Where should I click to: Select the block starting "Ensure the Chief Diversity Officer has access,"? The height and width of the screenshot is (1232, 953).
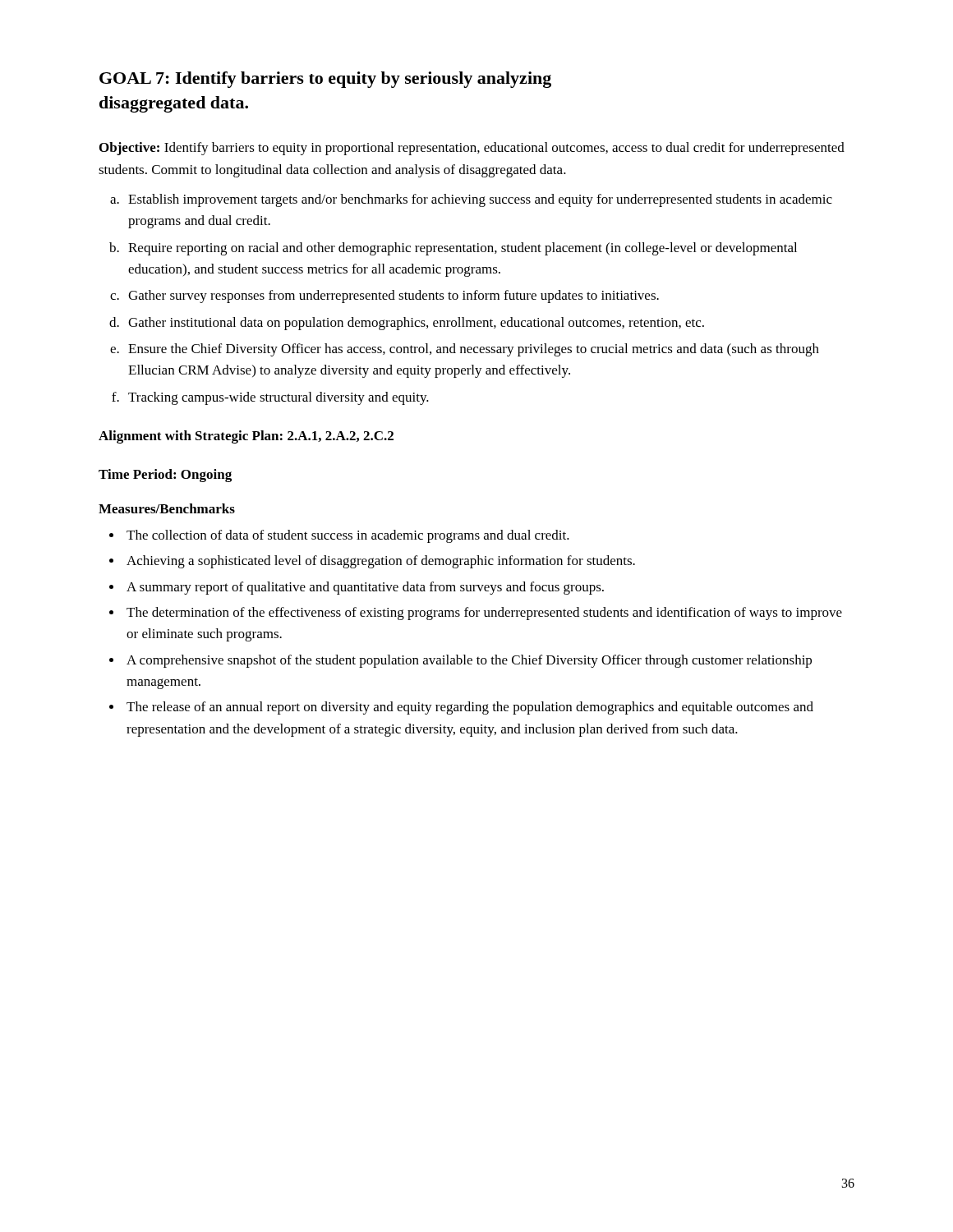tap(474, 360)
